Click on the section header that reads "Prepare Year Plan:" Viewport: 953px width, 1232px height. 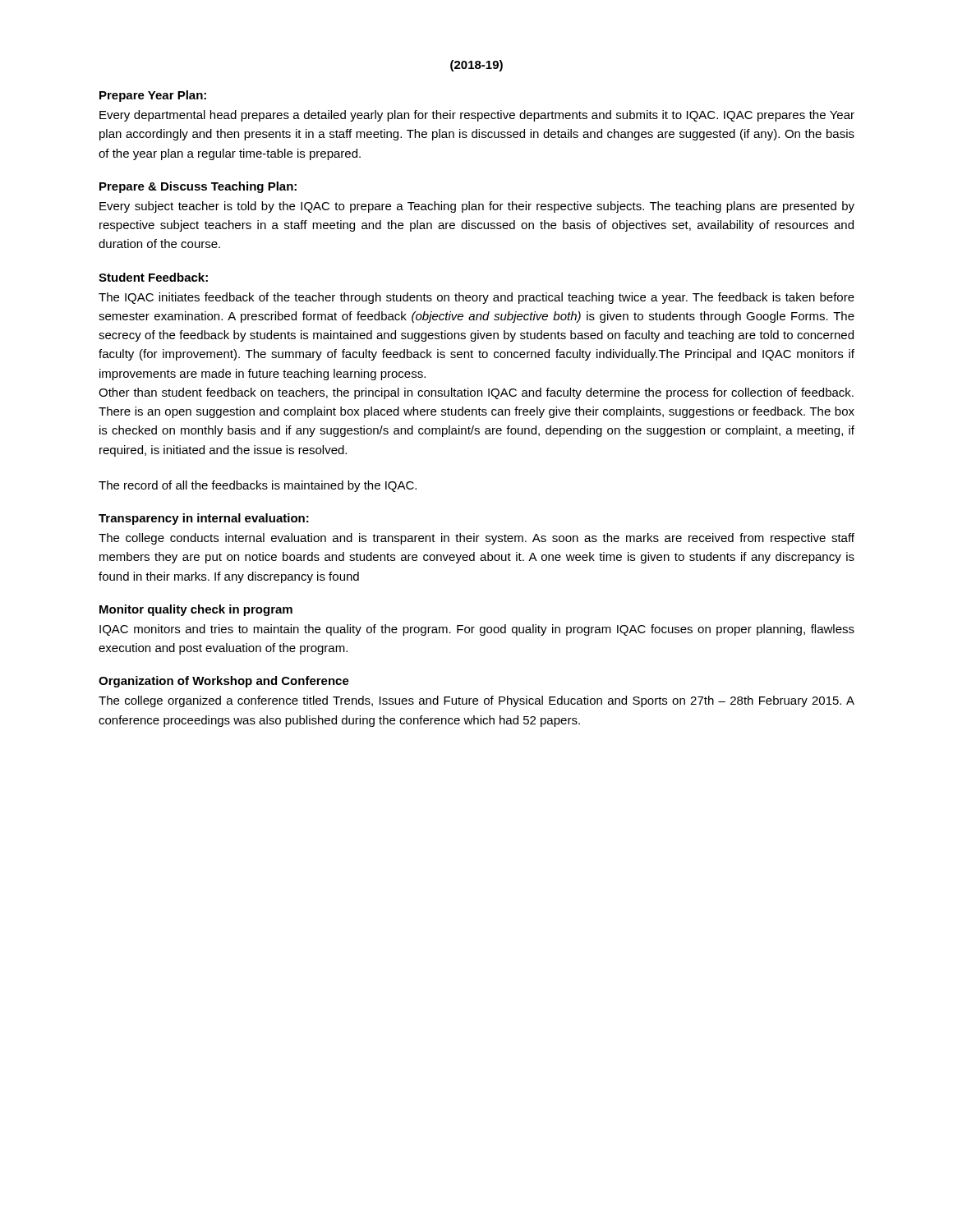tap(153, 95)
